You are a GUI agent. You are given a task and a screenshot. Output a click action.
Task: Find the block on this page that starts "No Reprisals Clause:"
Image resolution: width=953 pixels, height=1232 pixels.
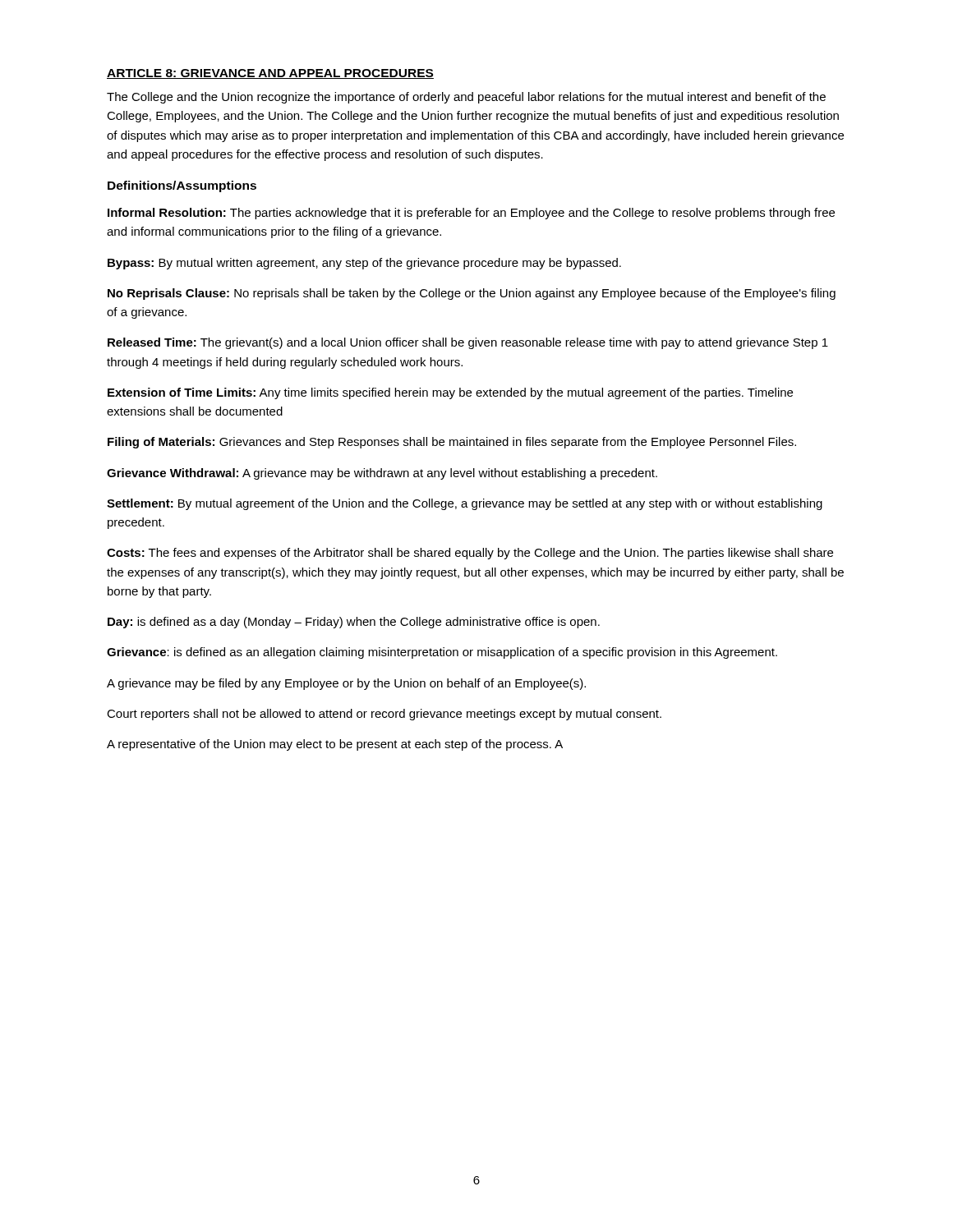tap(471, 302)
